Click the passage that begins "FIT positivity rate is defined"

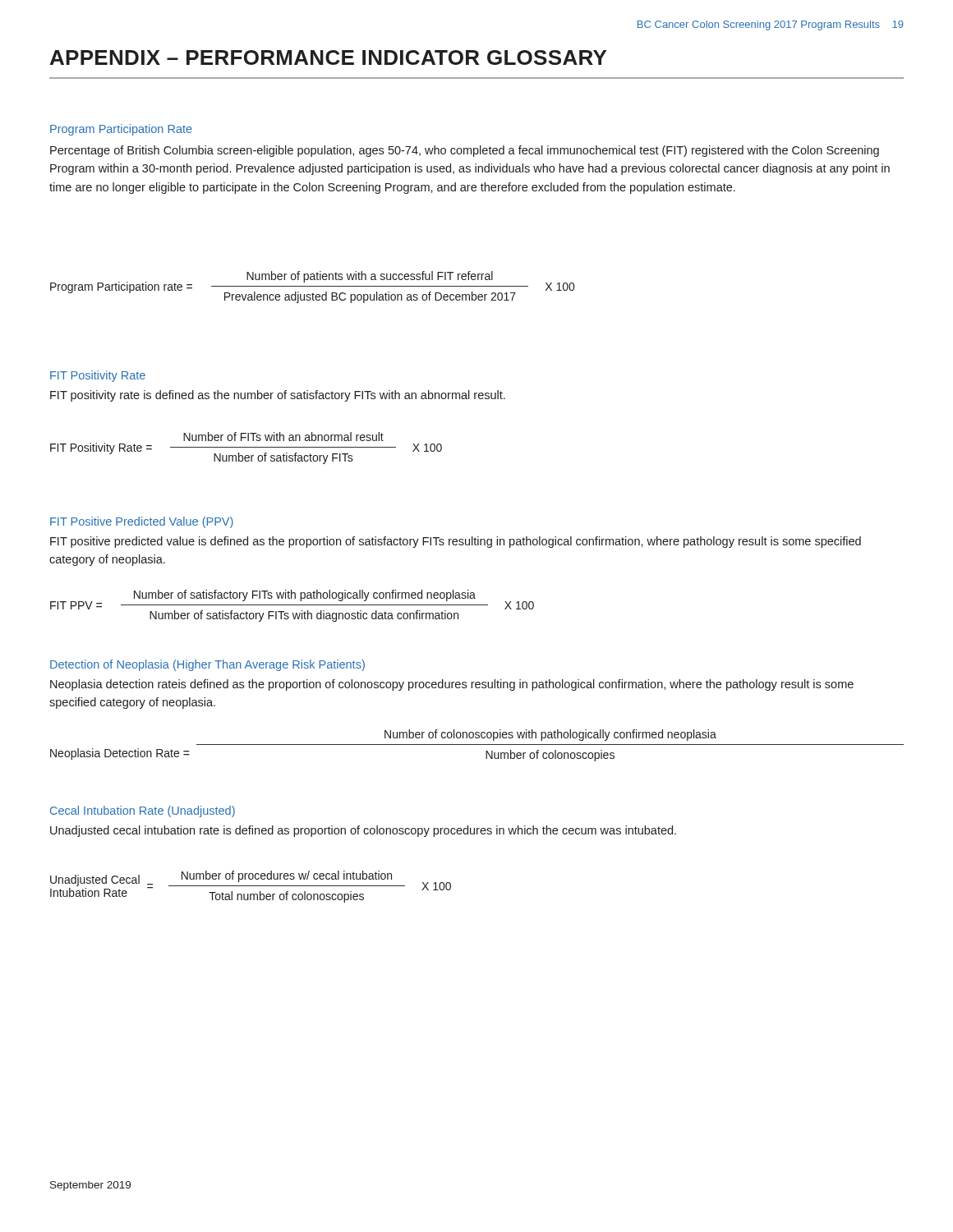pyautogui.click(x=278, y=395)
